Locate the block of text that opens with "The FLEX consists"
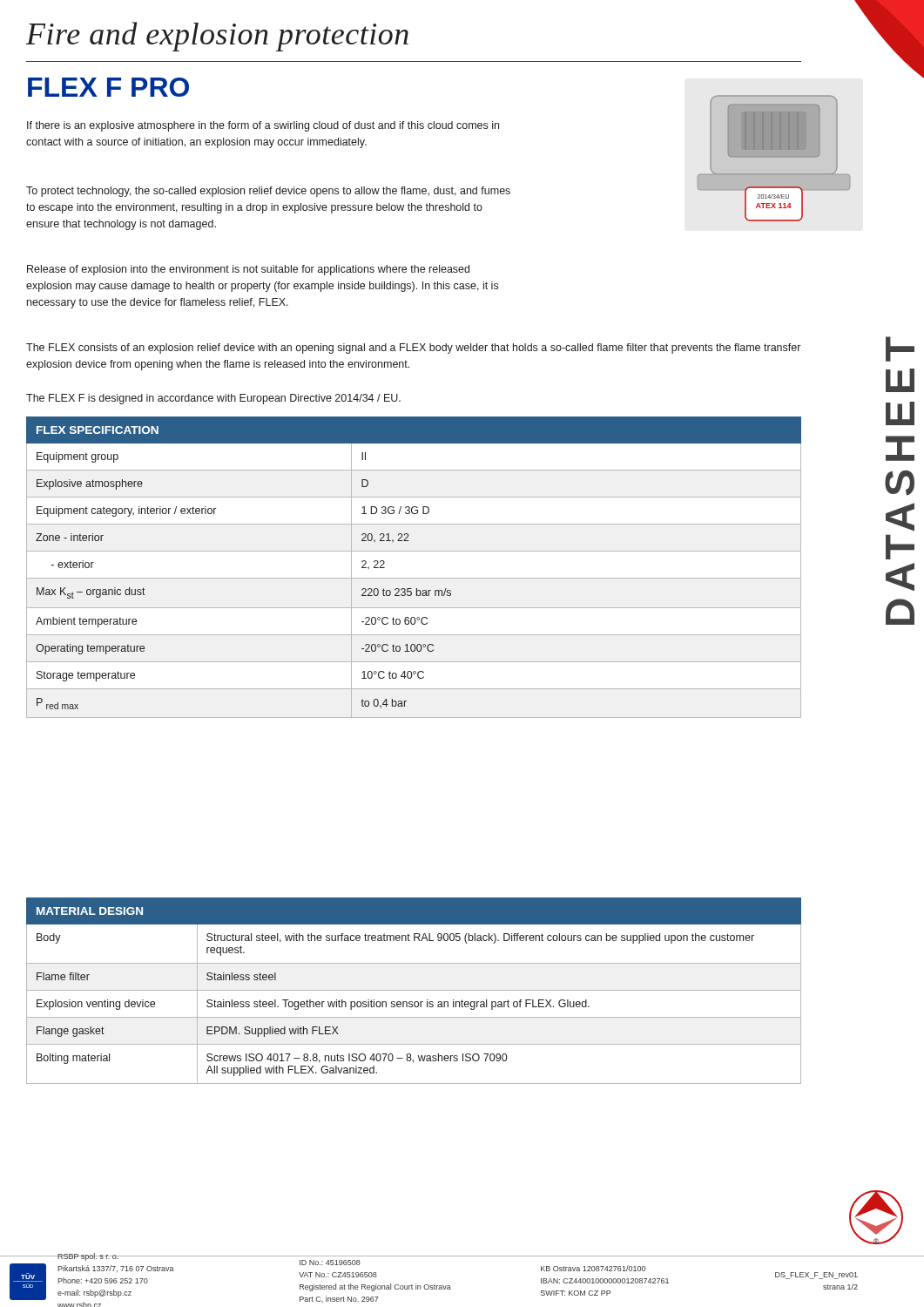Viewport: 924px width, 1307px height. coord(413,356)
